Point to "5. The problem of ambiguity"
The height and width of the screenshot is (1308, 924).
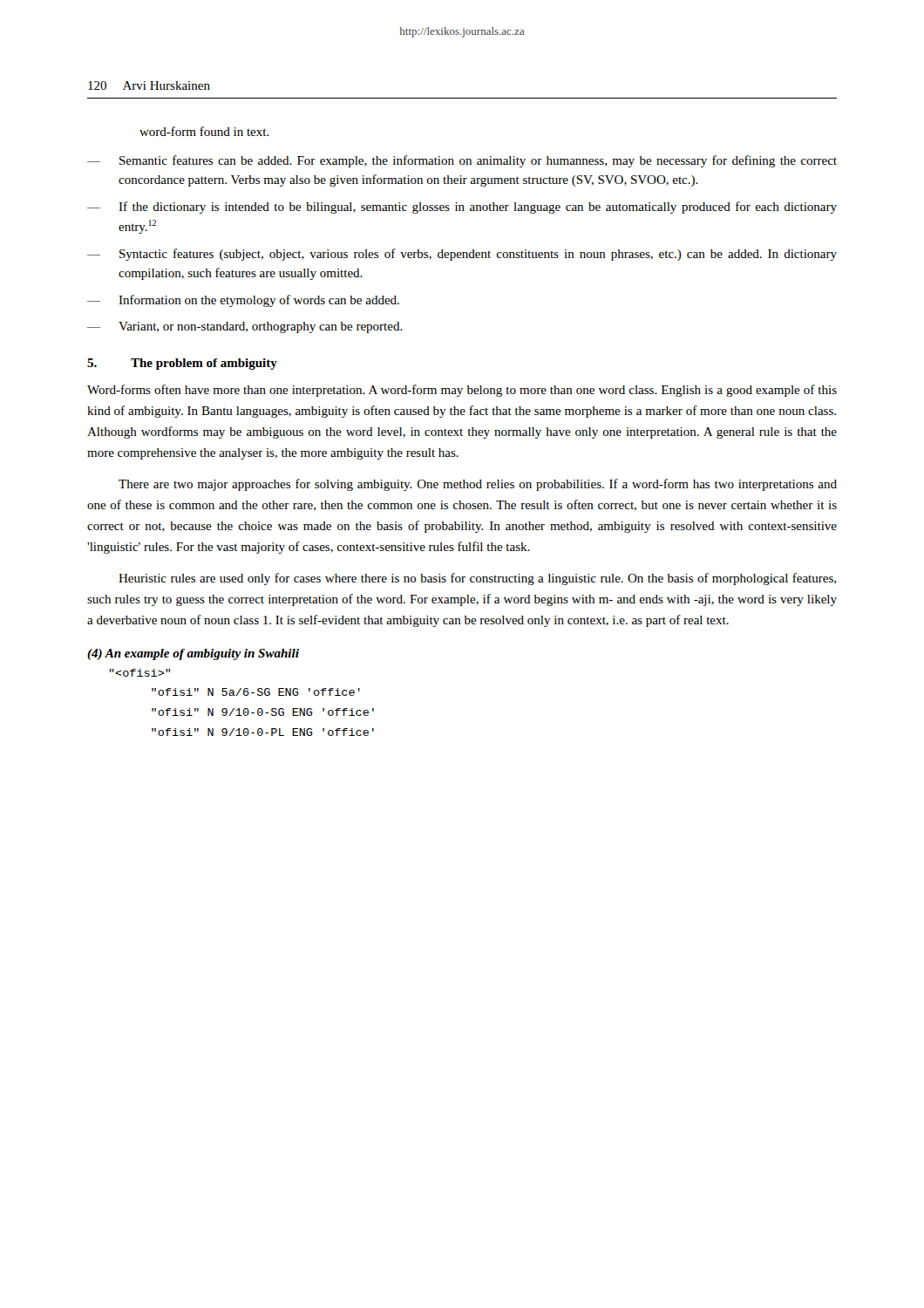tap(182, 363)
